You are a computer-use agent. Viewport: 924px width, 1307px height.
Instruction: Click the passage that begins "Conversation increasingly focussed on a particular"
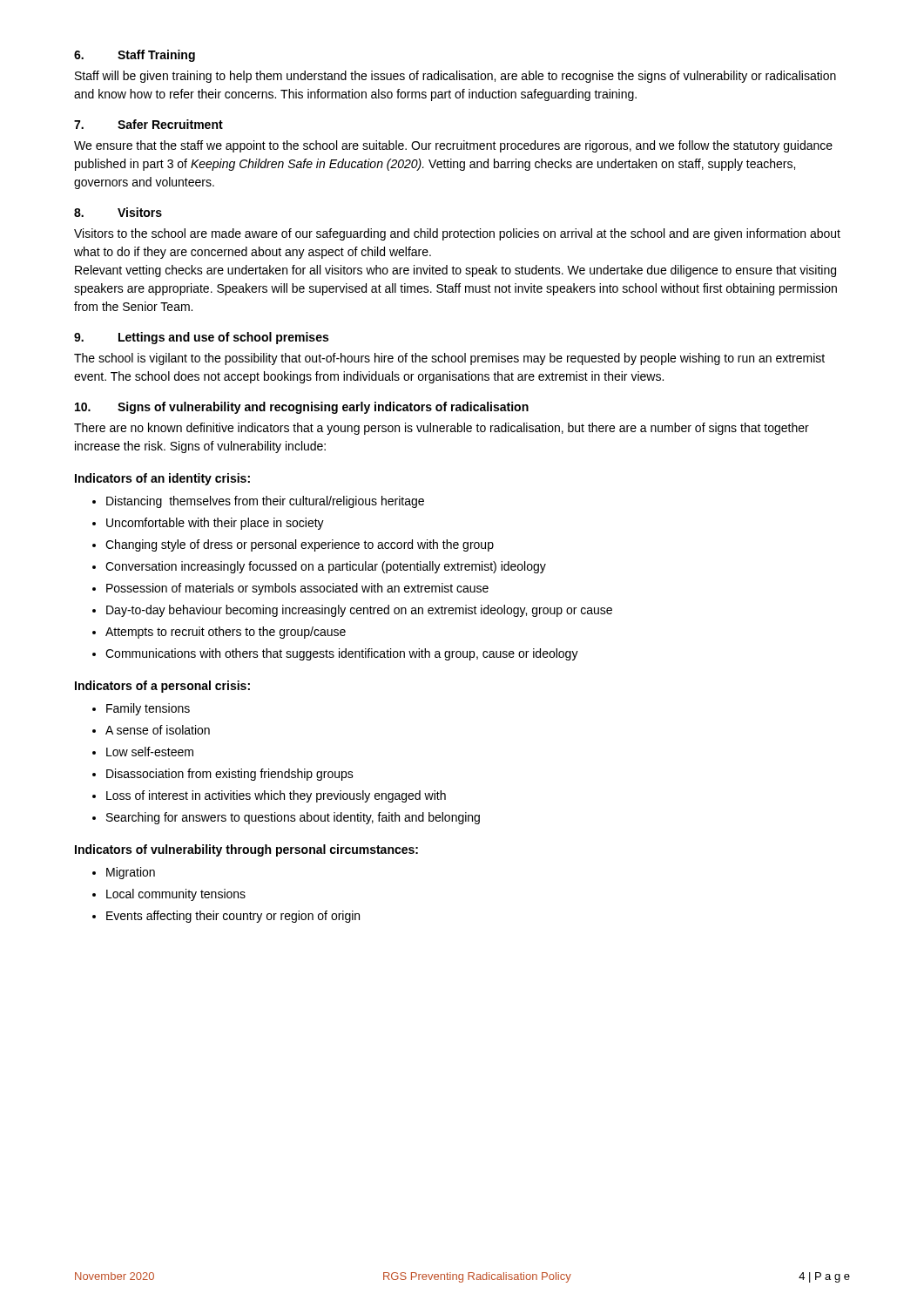coord(326,566)
